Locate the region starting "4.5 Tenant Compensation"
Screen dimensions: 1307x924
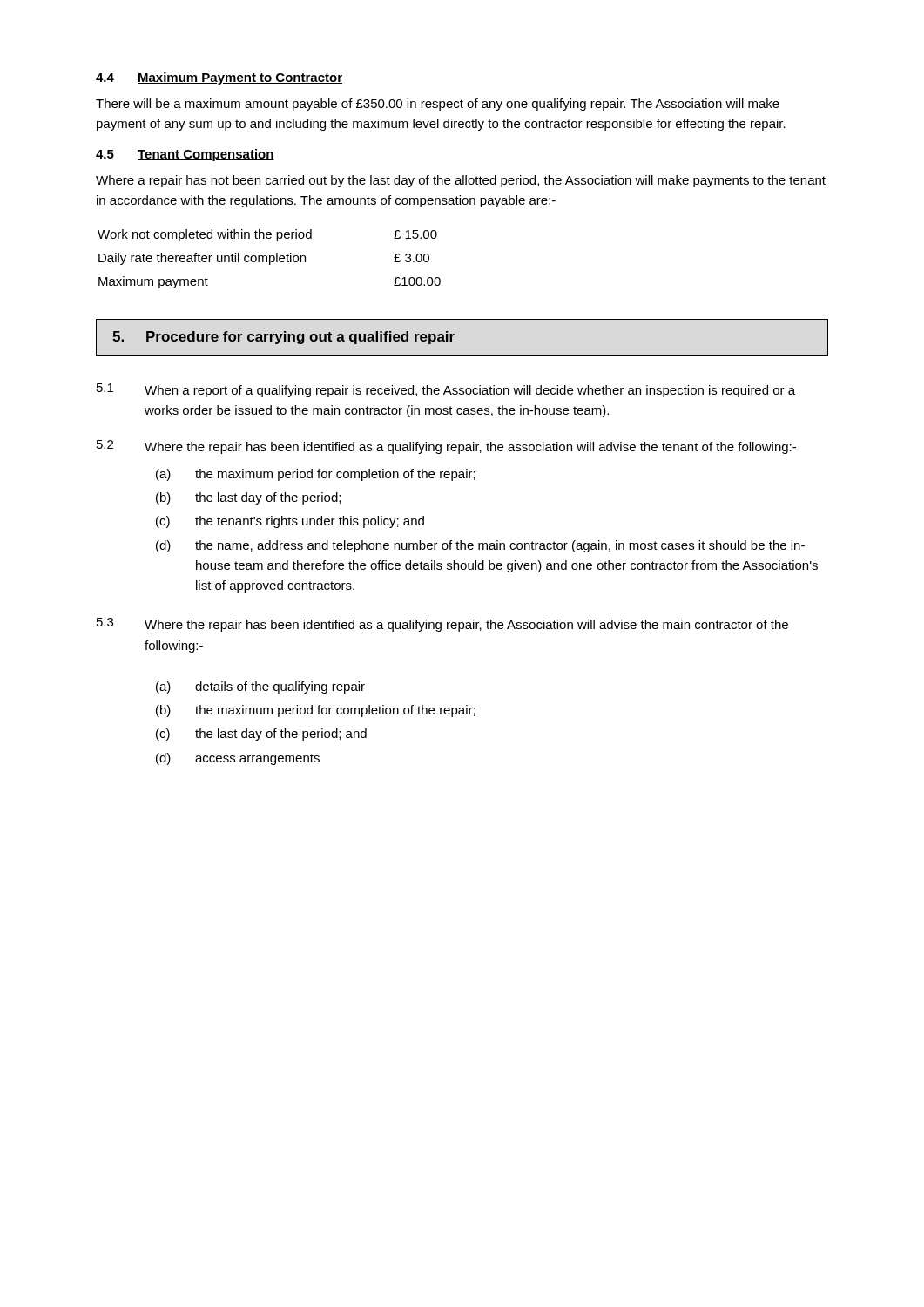[x=185, y=153]
